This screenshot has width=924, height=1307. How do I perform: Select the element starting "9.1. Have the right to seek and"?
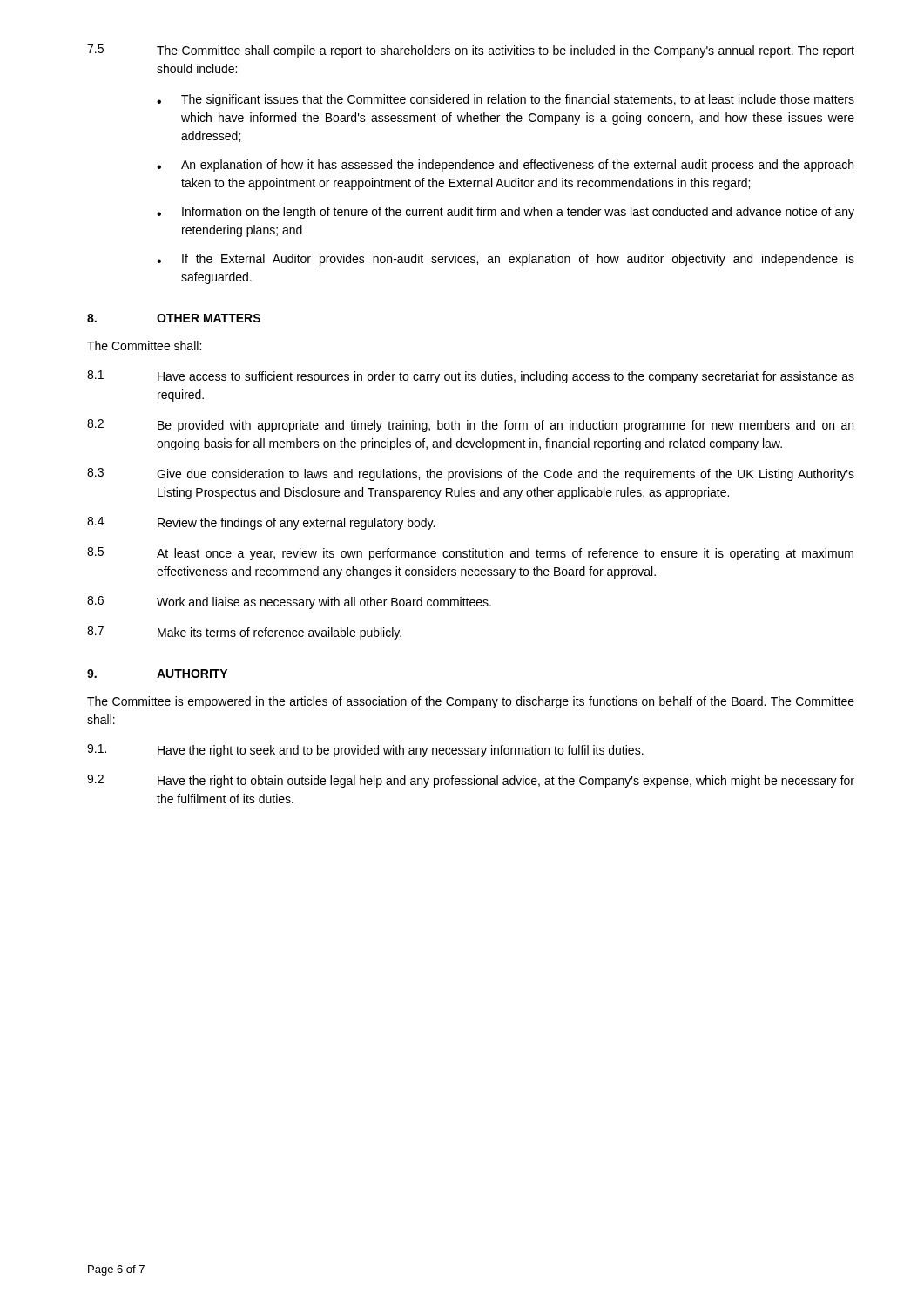pyautogui.click(x=471, y=751)
